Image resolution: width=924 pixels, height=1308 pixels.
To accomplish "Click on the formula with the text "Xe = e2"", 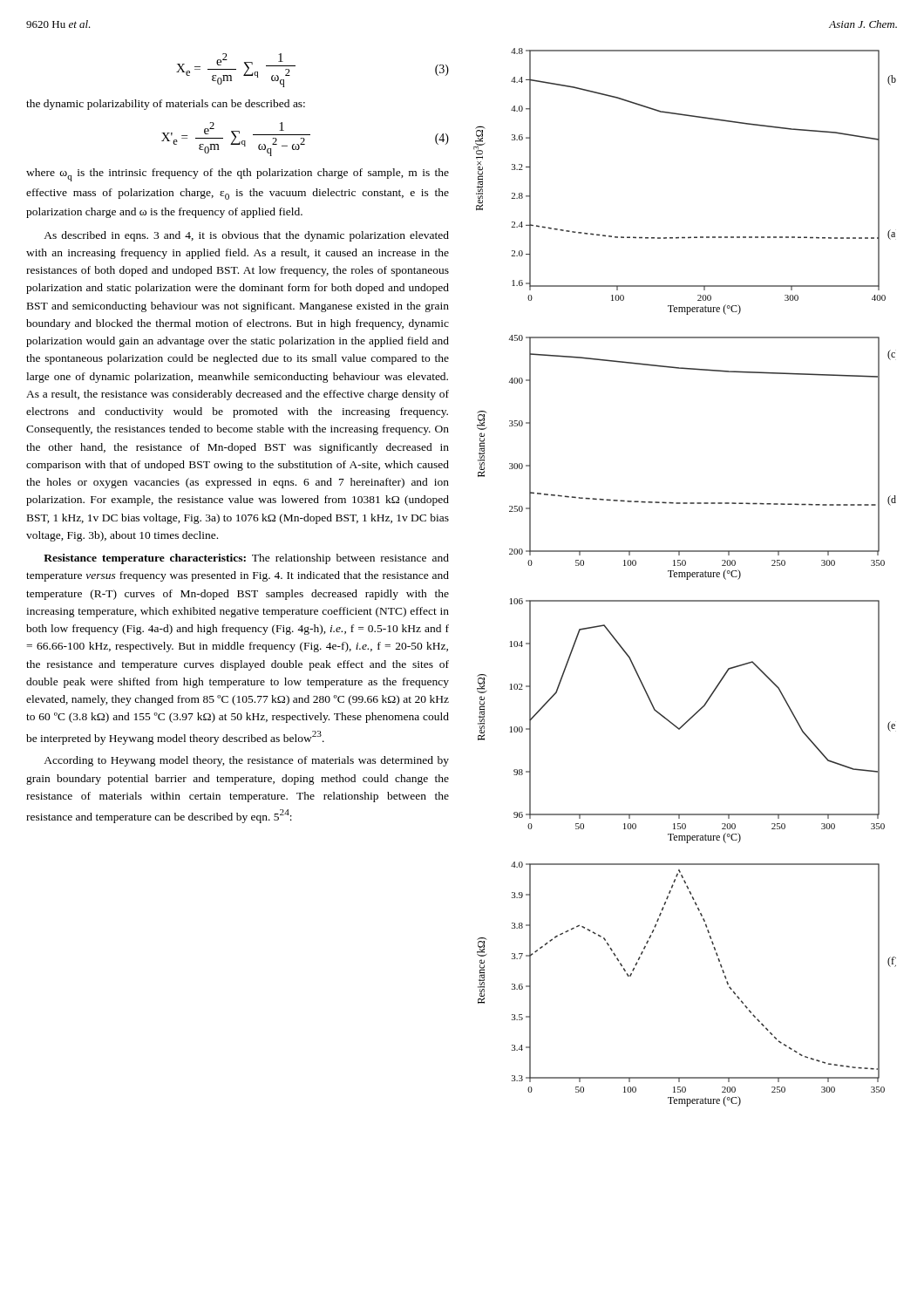I will click(x=312, y=69).
